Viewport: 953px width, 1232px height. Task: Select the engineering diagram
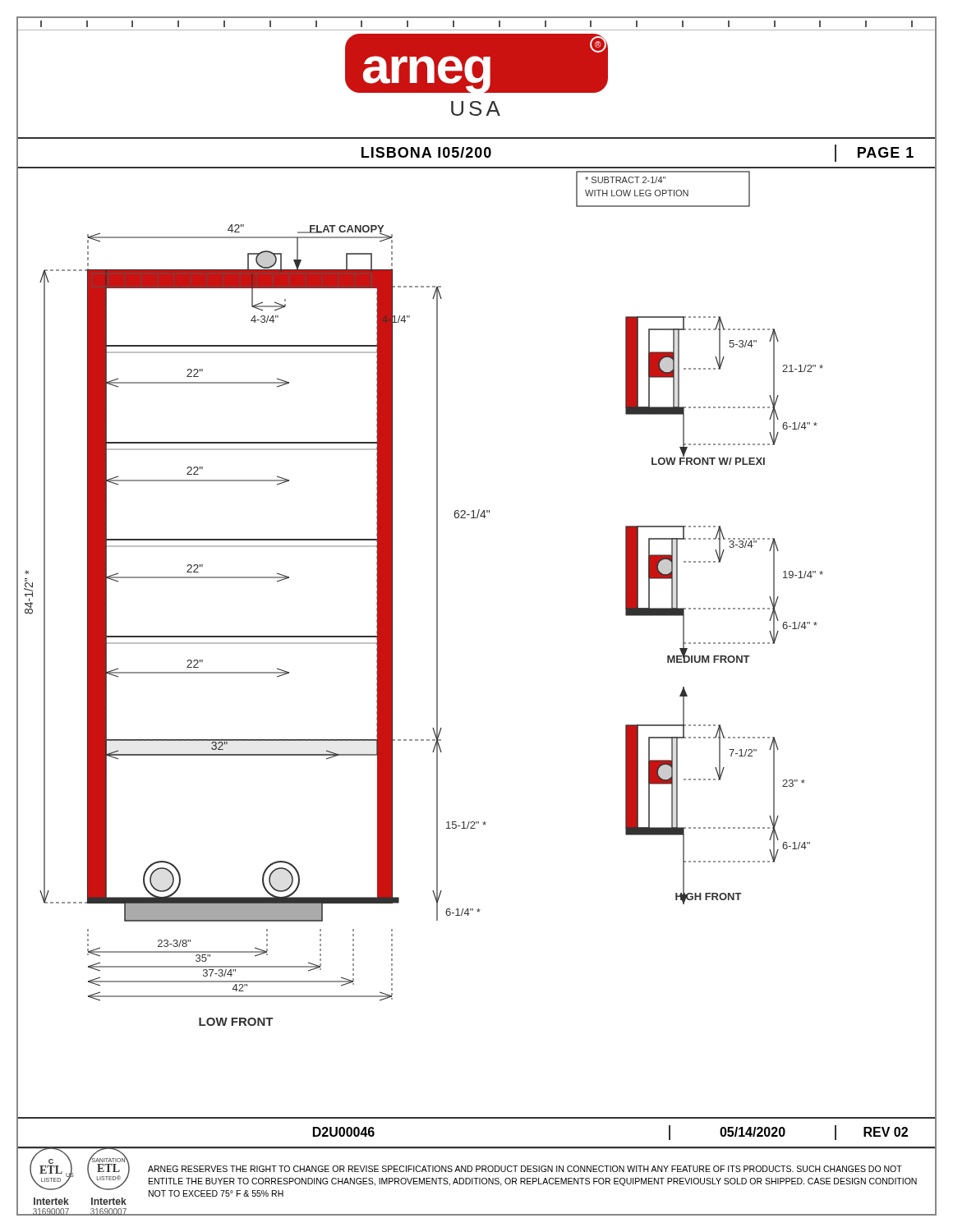coord(476,603)
